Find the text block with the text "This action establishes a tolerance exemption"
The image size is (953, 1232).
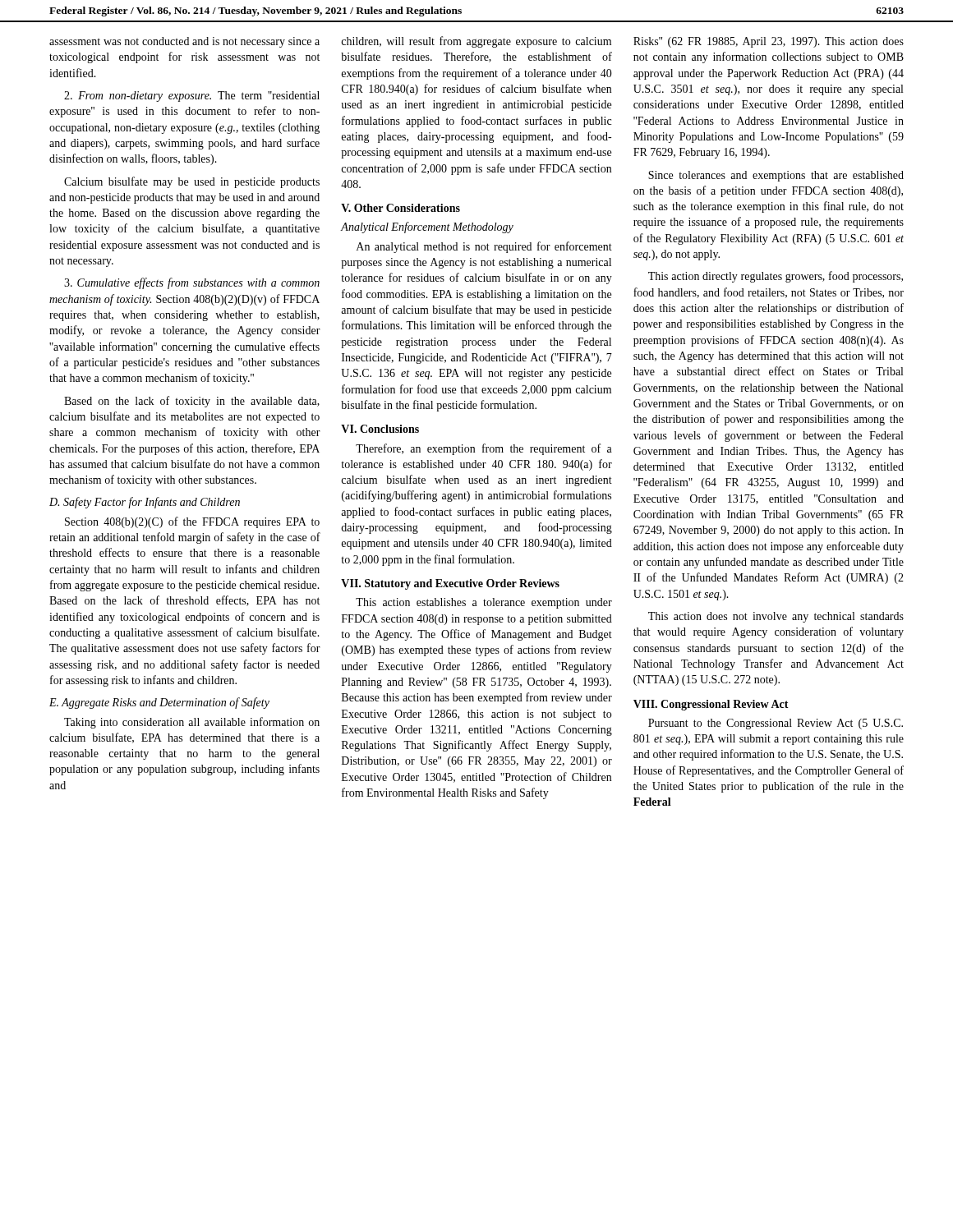tap(476, 698)
